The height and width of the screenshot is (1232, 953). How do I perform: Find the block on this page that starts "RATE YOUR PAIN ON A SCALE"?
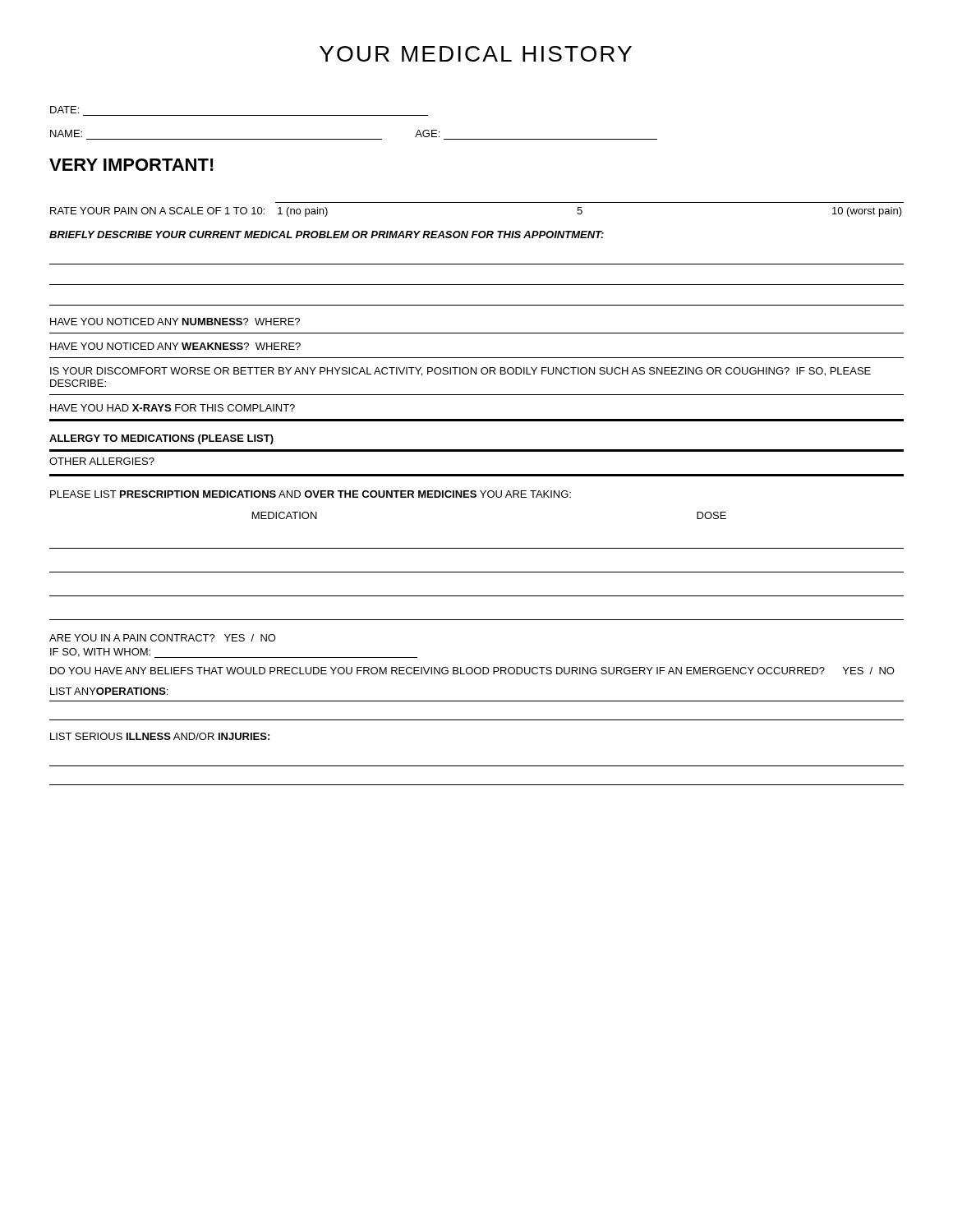point(476,202)
